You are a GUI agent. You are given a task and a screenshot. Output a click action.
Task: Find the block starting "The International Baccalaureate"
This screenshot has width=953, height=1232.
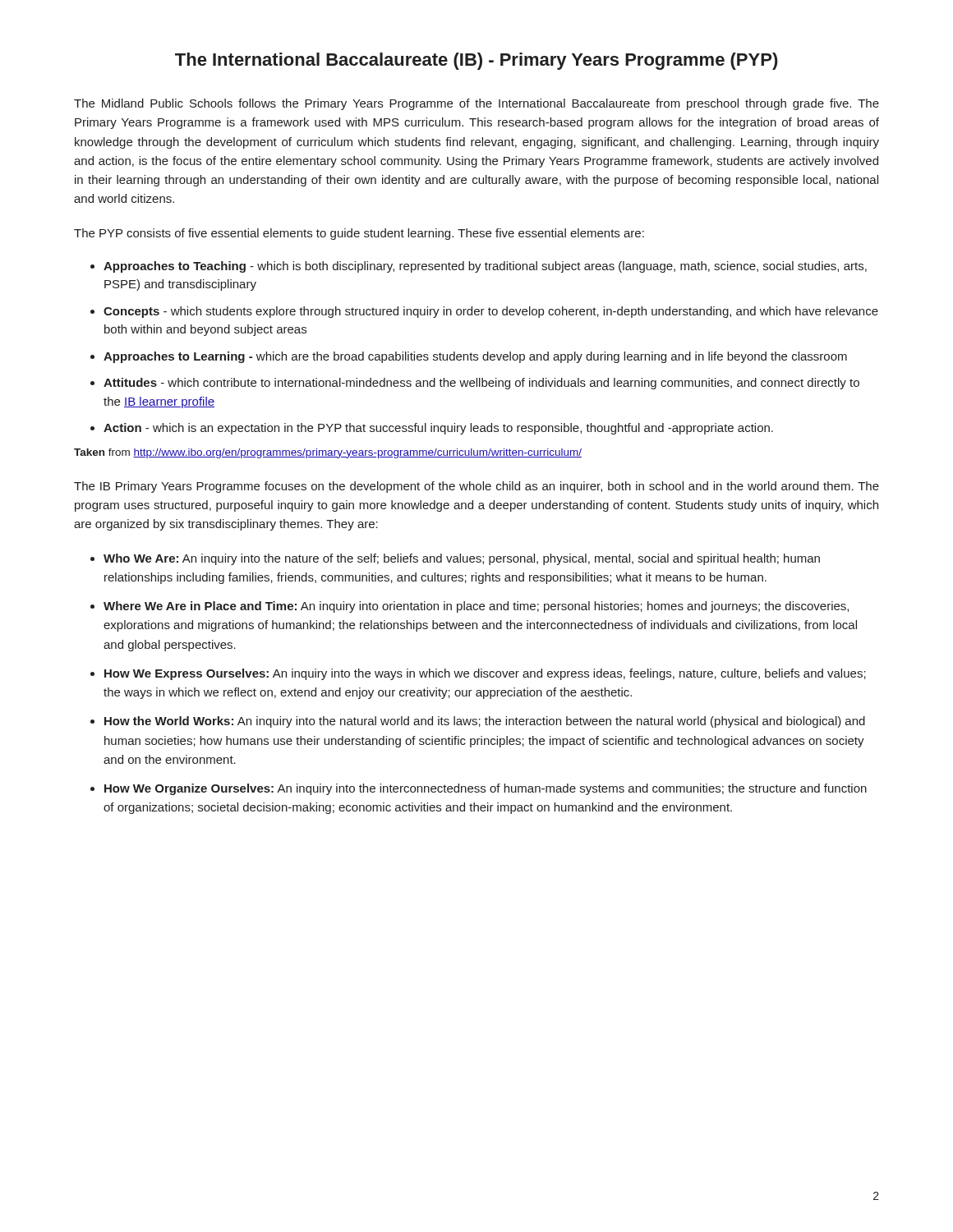click(476, 60)
